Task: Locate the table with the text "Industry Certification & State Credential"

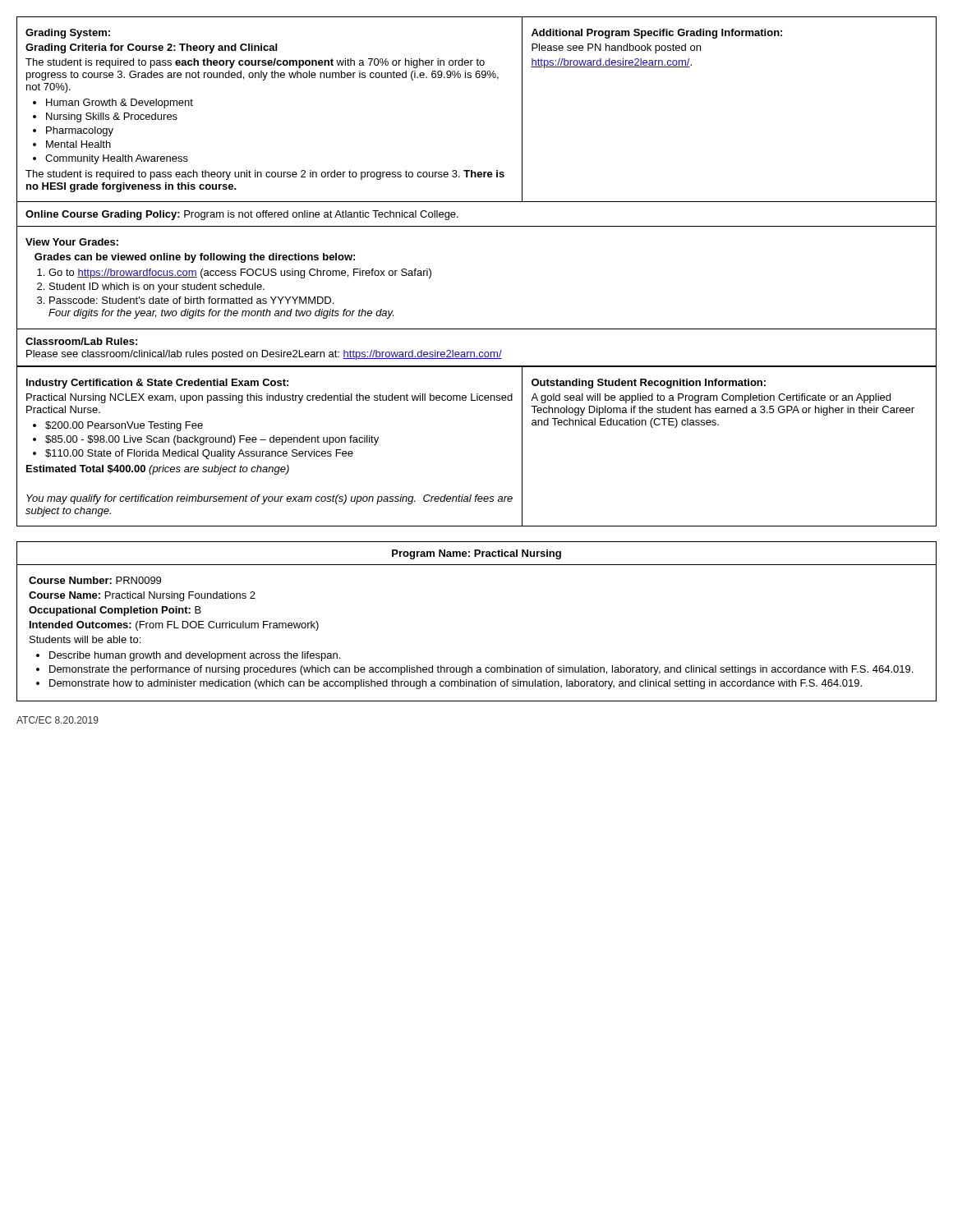Action: coord(476,446)
